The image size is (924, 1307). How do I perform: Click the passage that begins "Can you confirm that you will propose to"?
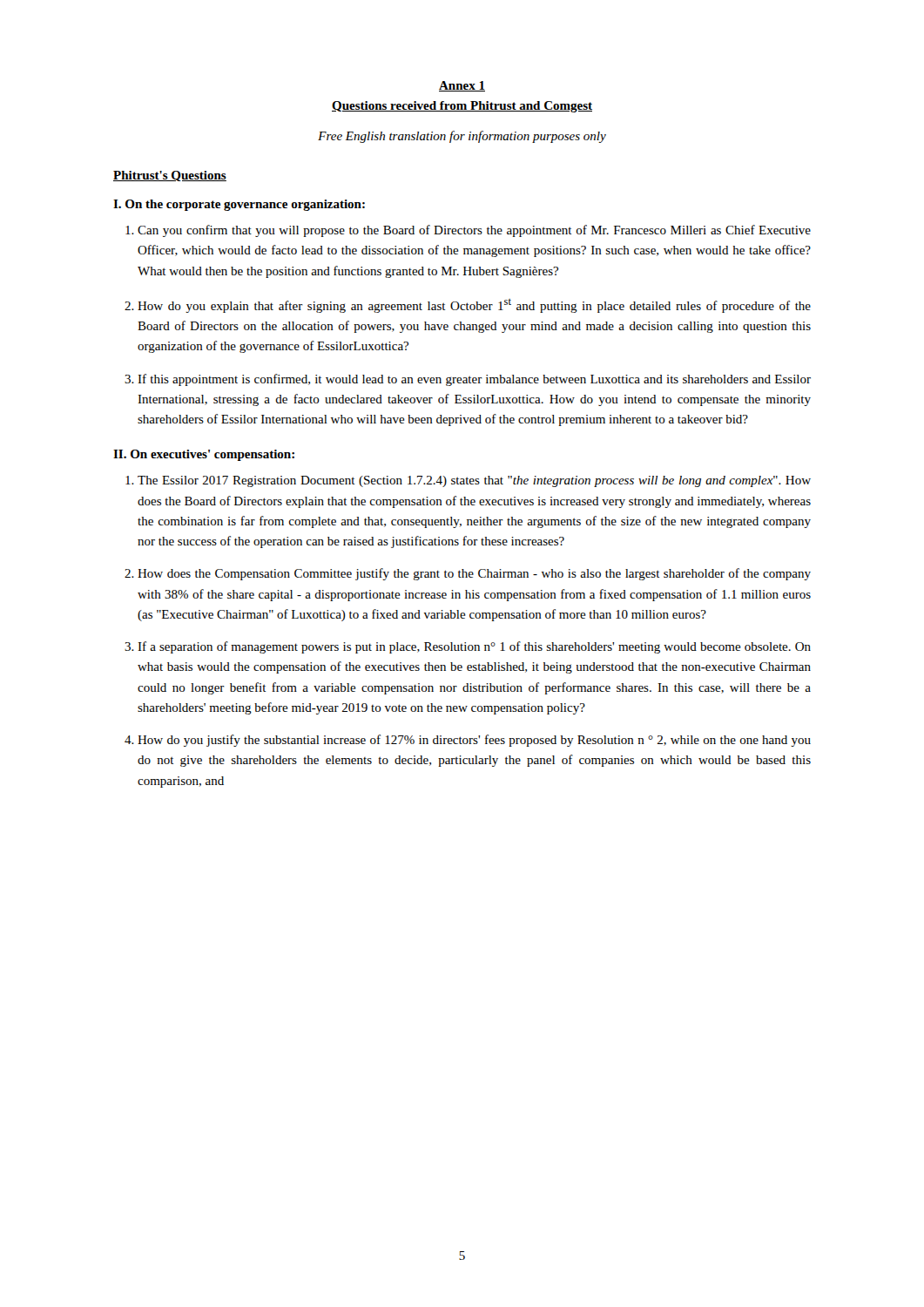pos(474,250)
